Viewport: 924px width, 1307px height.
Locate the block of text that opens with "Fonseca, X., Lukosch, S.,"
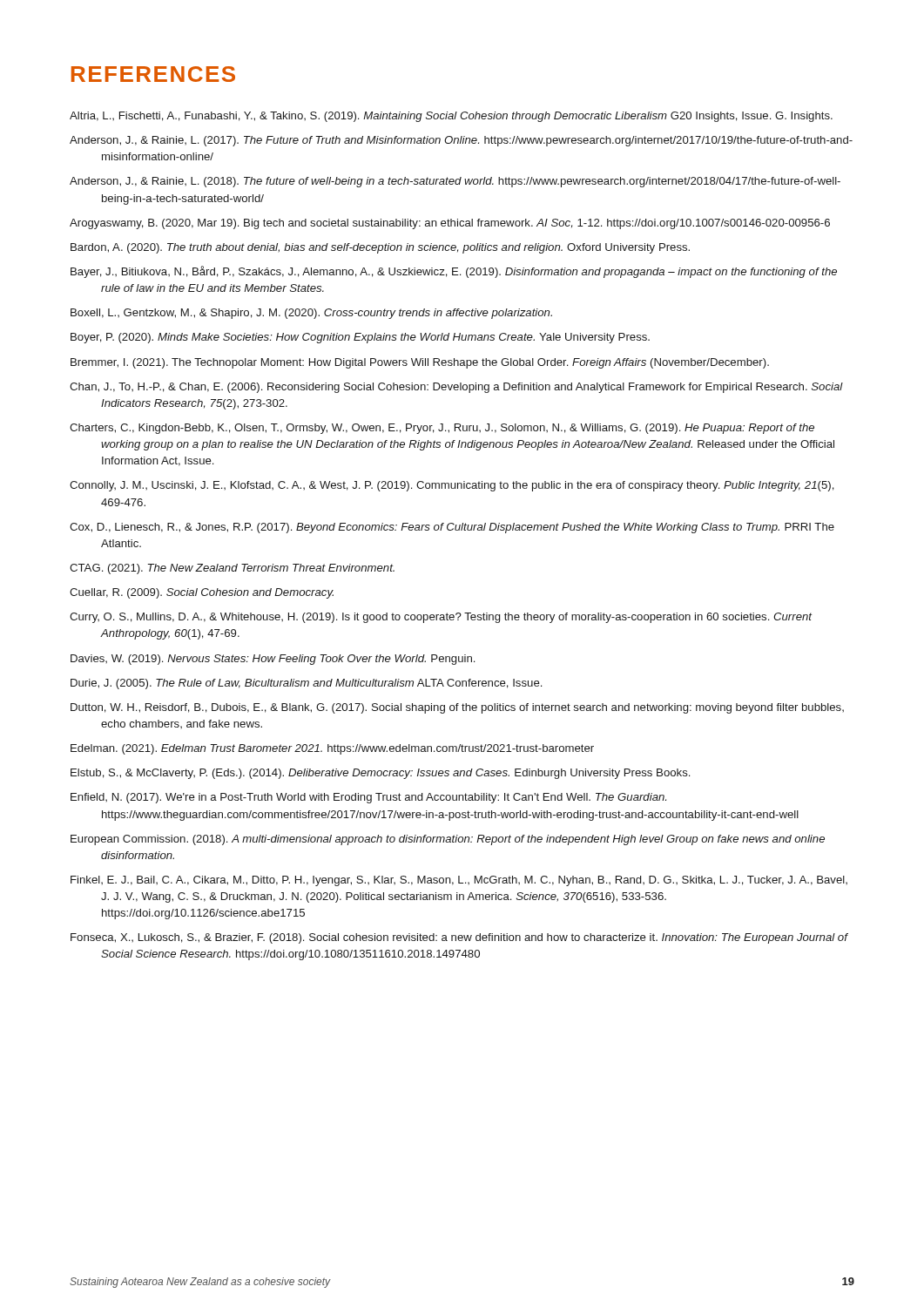pyautogui.click(x=458, y=946)
